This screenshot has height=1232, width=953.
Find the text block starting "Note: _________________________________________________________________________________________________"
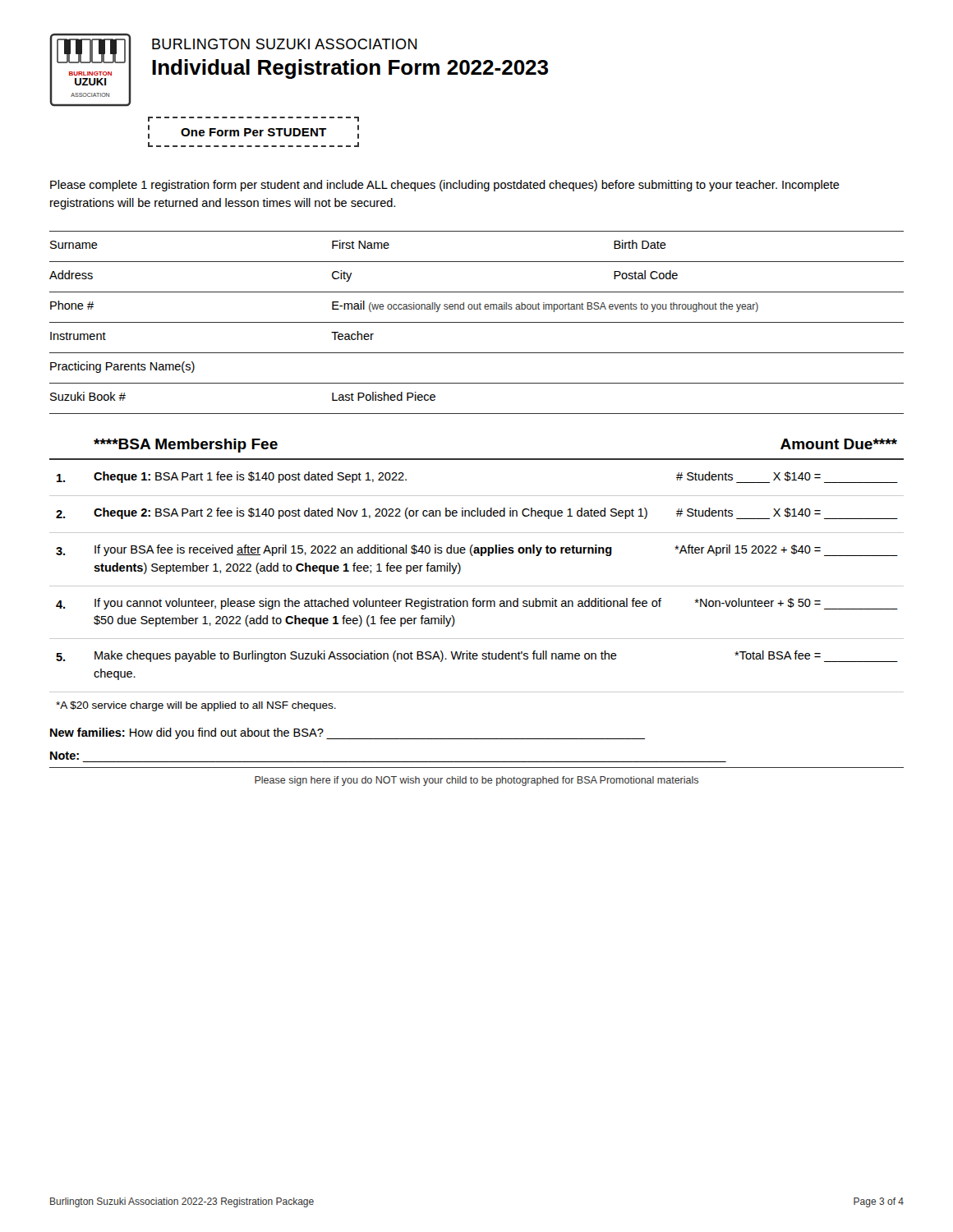[387, 755]
